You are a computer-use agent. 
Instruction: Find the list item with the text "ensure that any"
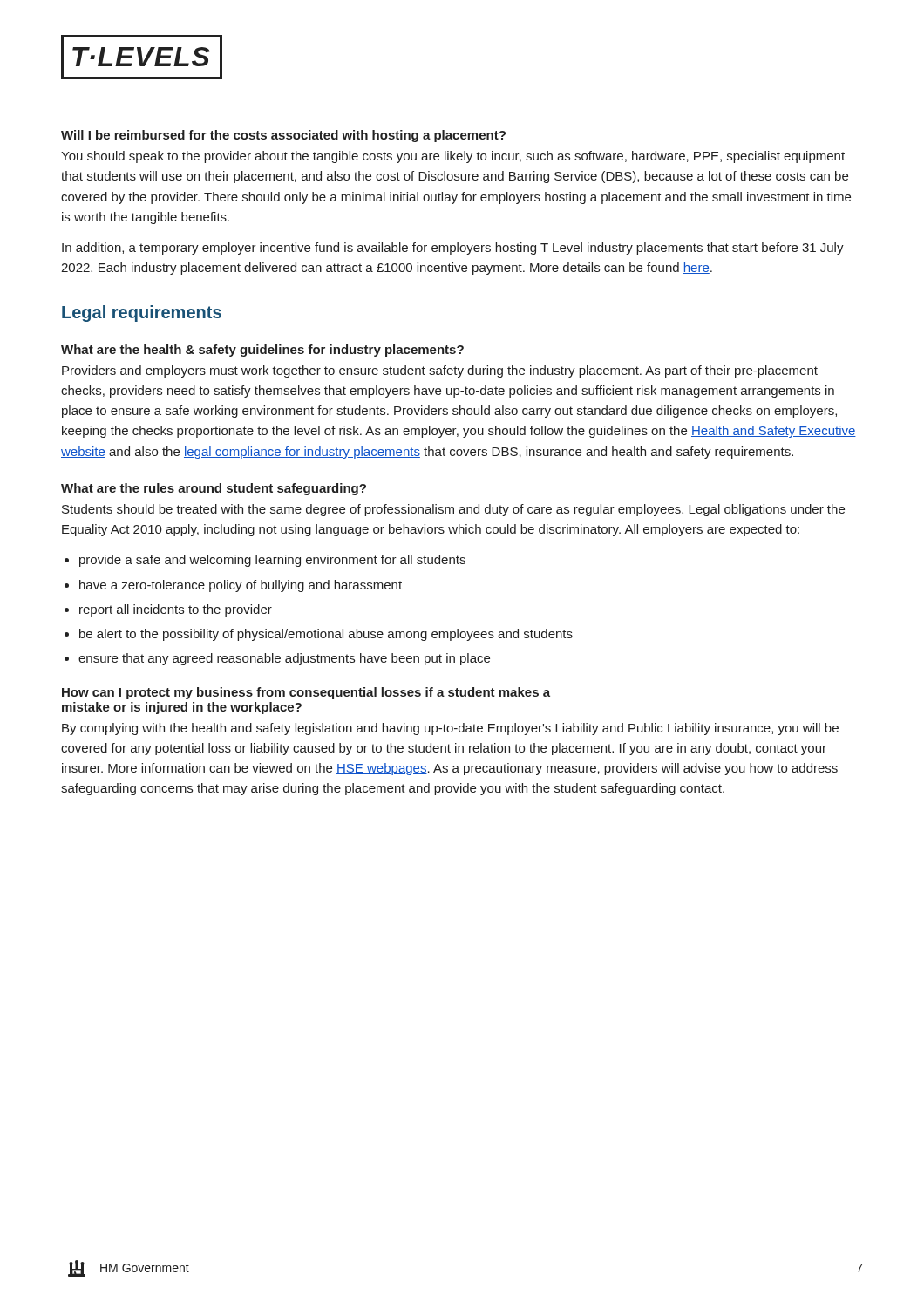pyautogui.click(x=285, y=658)
